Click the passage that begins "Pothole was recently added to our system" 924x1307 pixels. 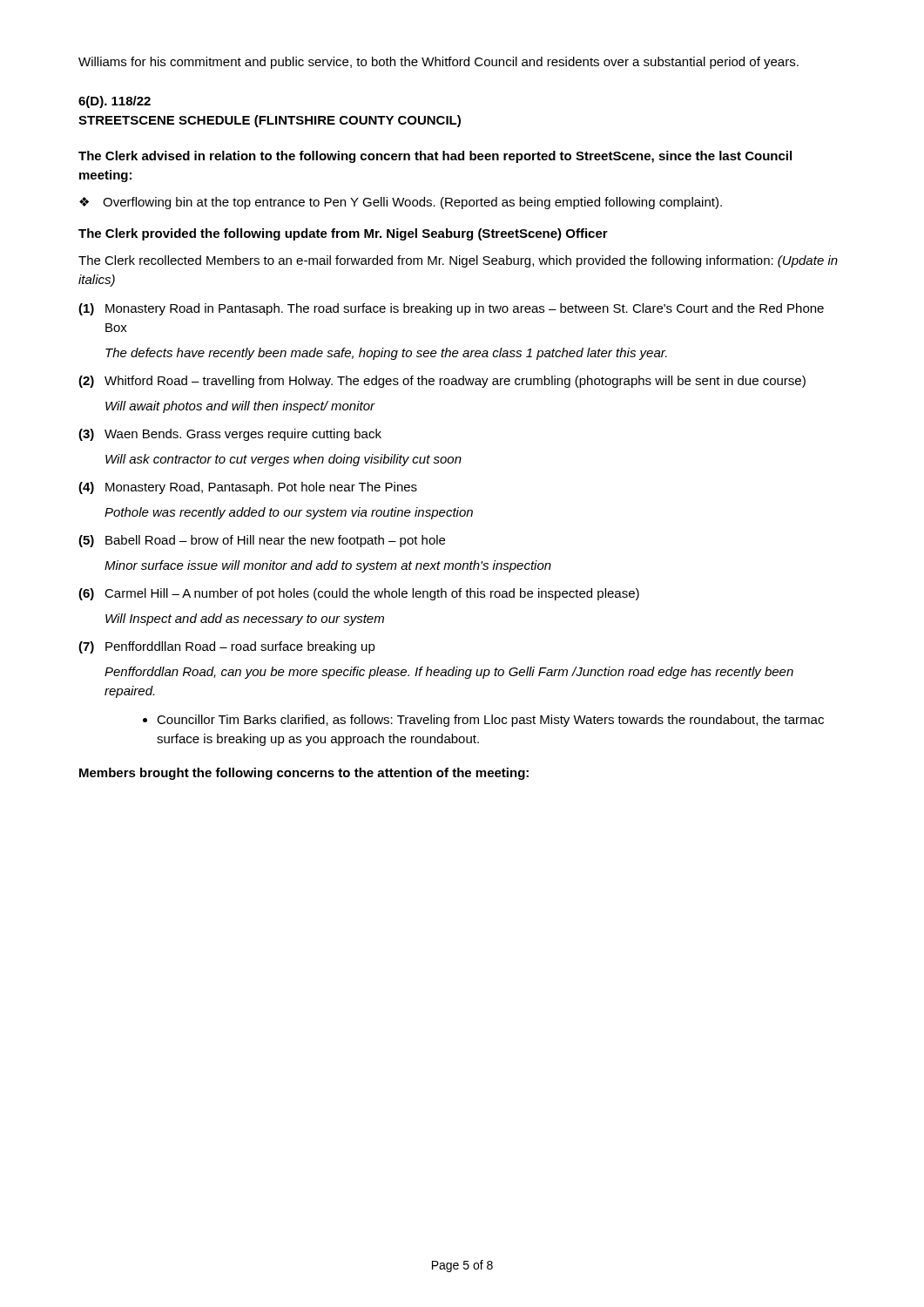pos(289,511)
